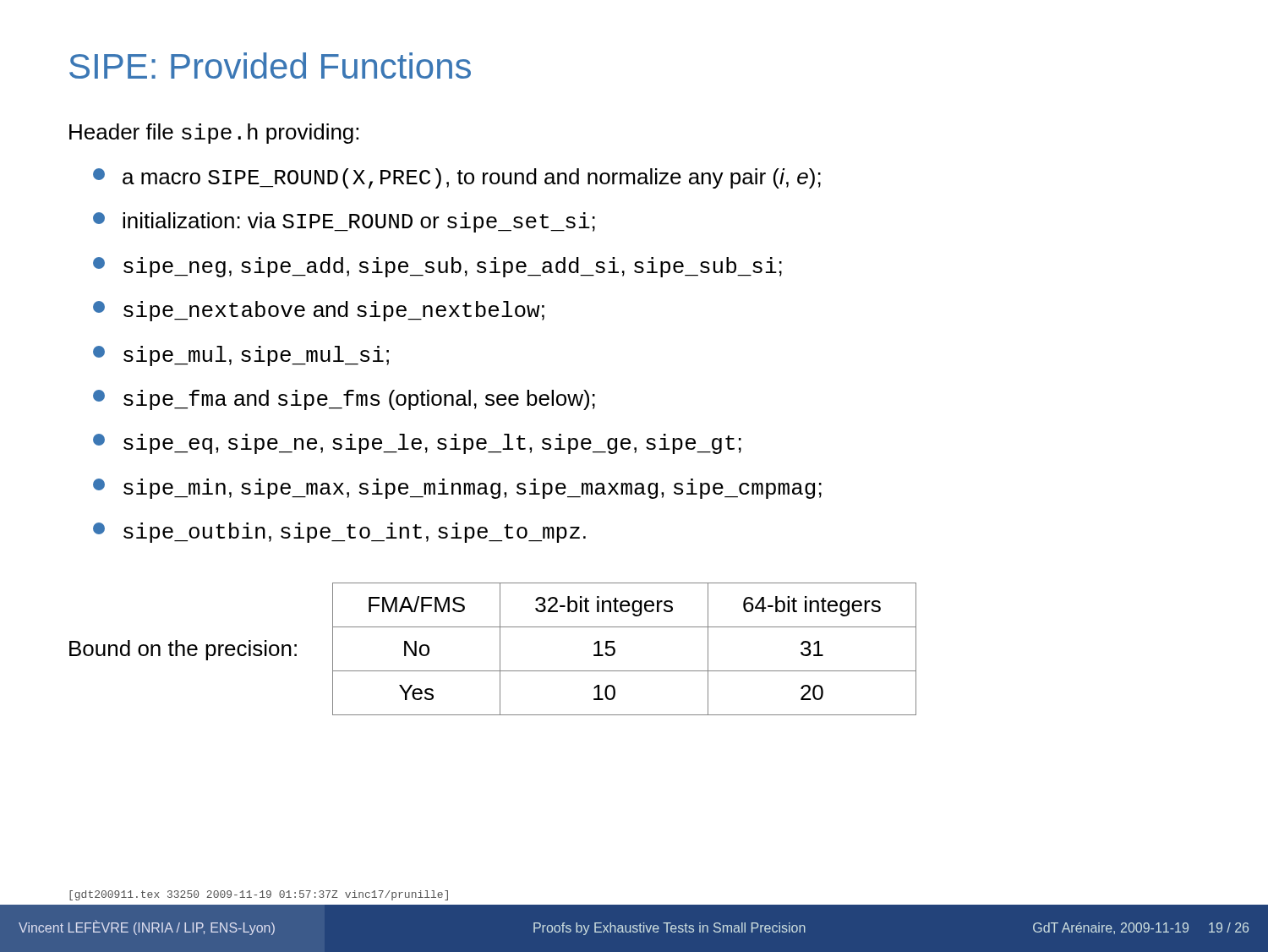Locate the text "sipe_mul, sipe_mul_si;"
This screenshot has height=952, width=1268.
pos(242,355)
